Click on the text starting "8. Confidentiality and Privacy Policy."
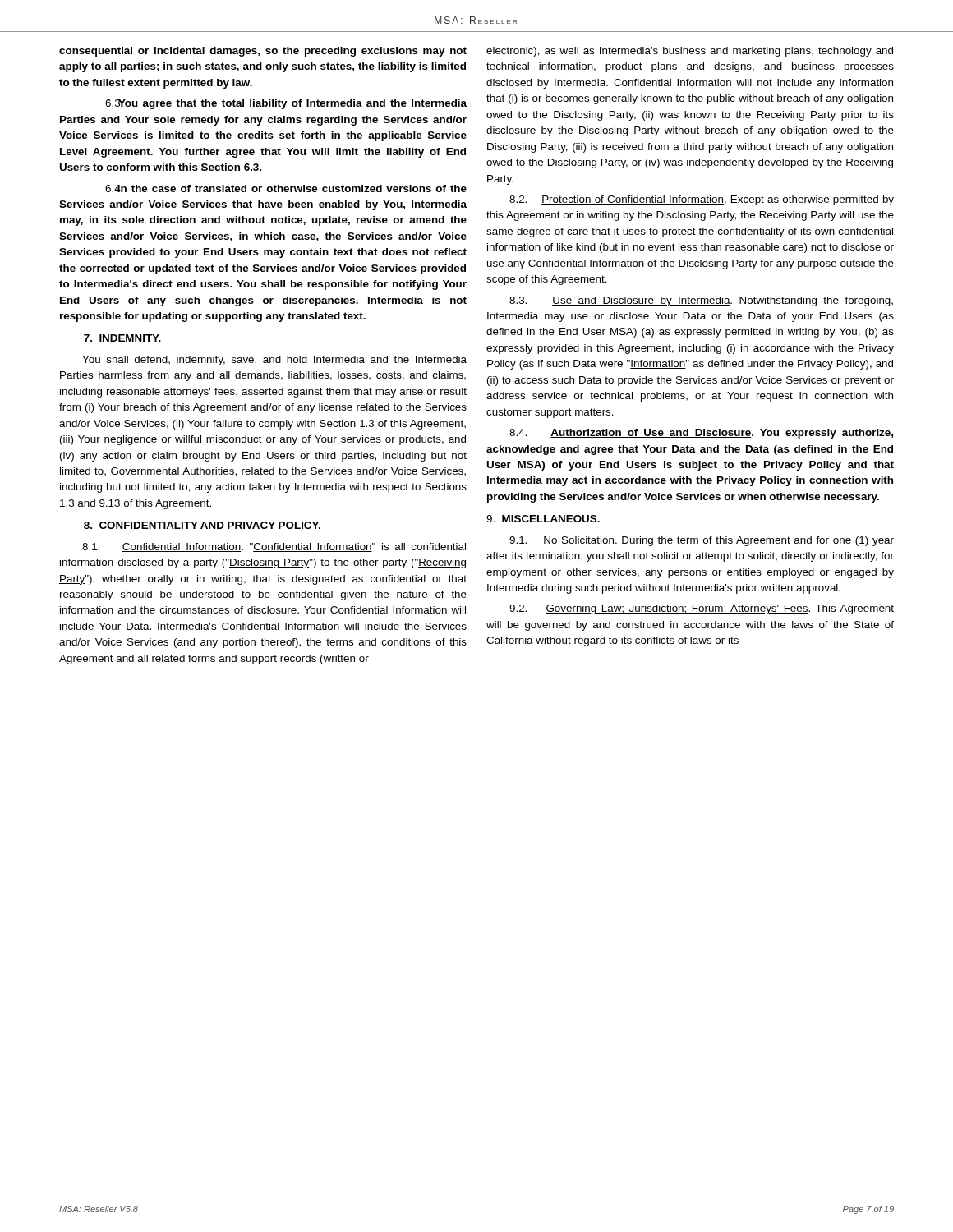Viewport: 953px width, 1232px height. tap(263, 526)
